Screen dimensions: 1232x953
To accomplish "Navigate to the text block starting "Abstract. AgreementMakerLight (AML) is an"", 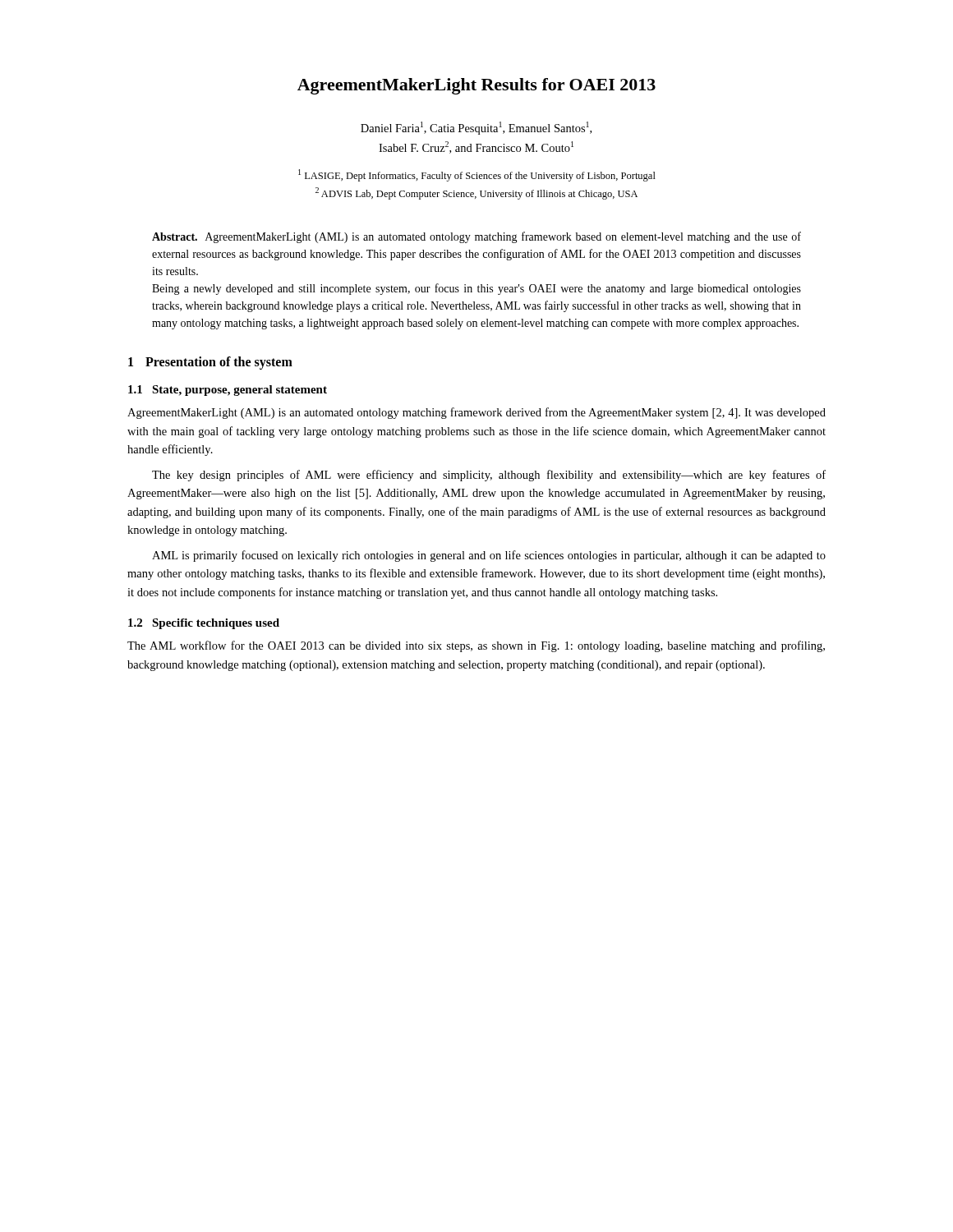I will click(476, 280).
